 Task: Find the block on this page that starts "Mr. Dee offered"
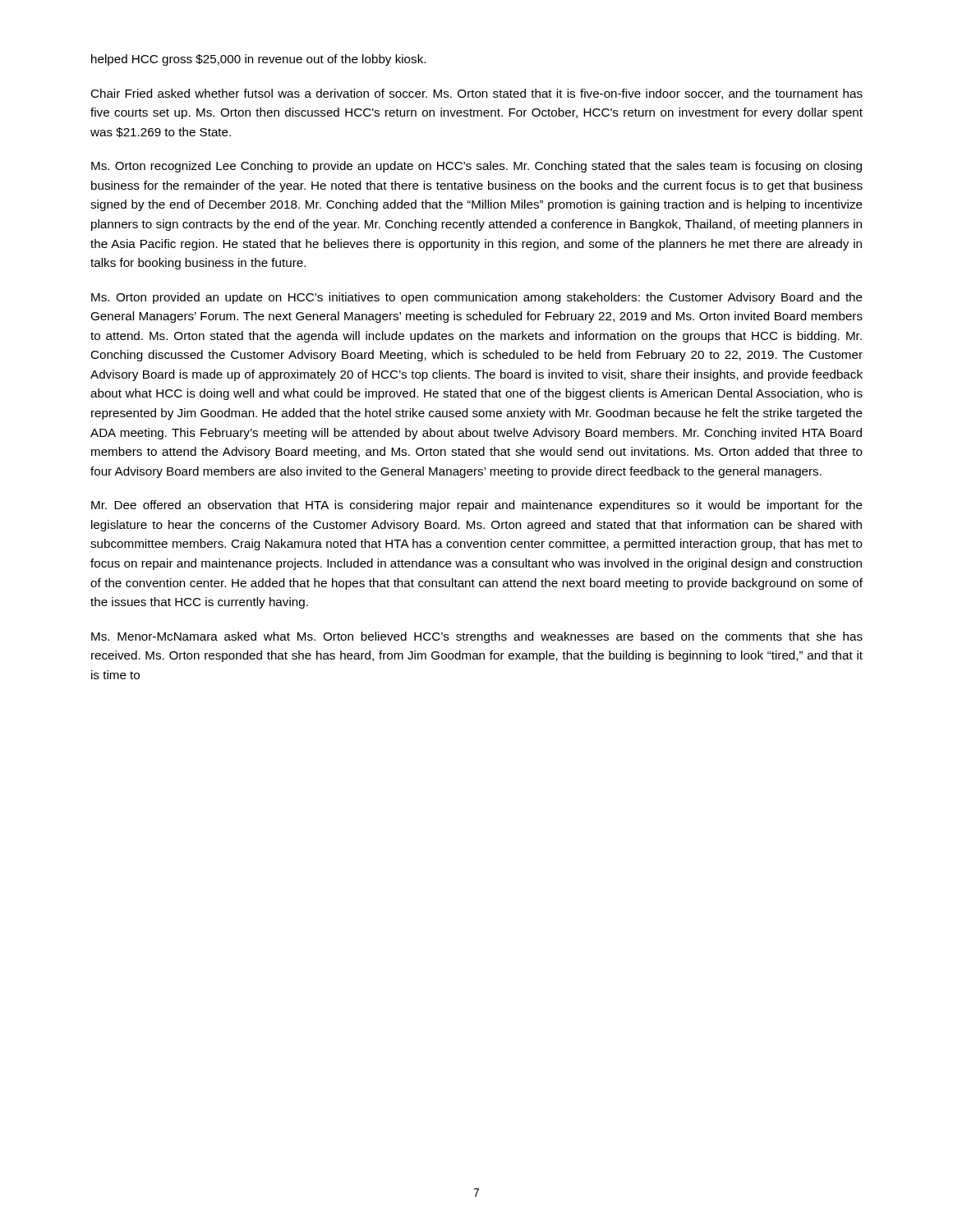476,553
